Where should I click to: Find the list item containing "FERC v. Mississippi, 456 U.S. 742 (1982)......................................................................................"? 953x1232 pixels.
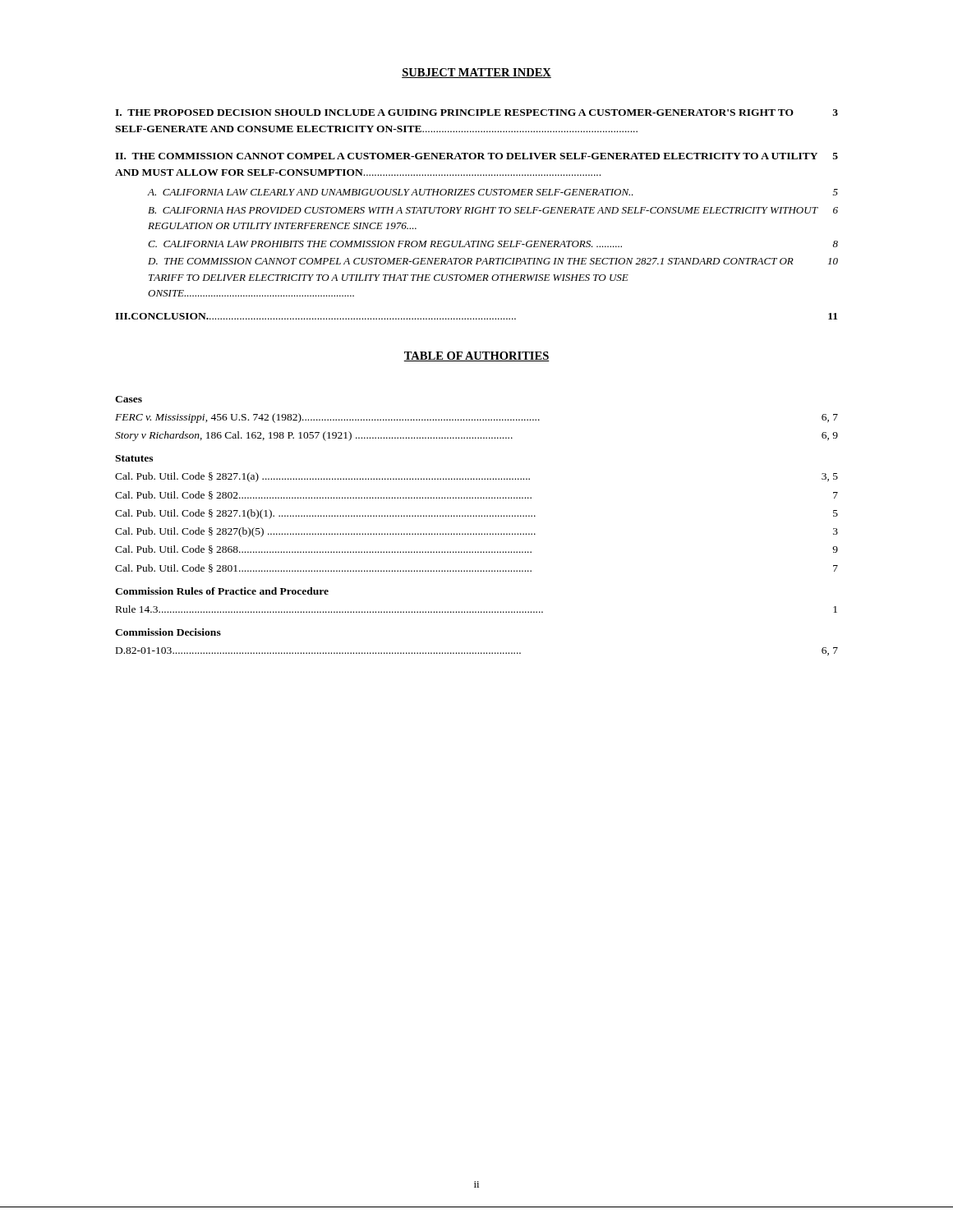(476, 417)
